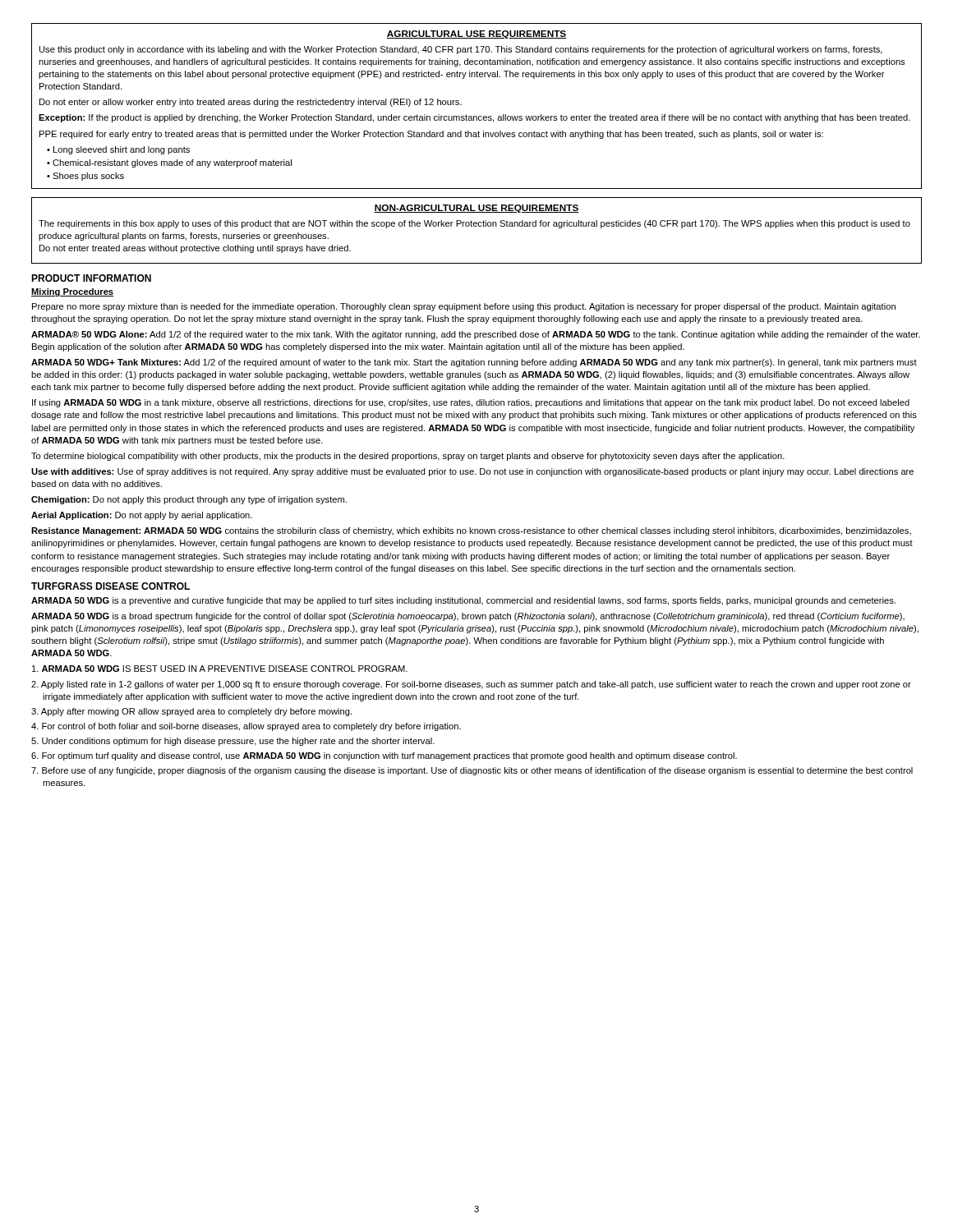Navigate to the text block starting "• Chemical-resistant gloves made of any"
Screen dimensions: 1232x953
[169, 163]
